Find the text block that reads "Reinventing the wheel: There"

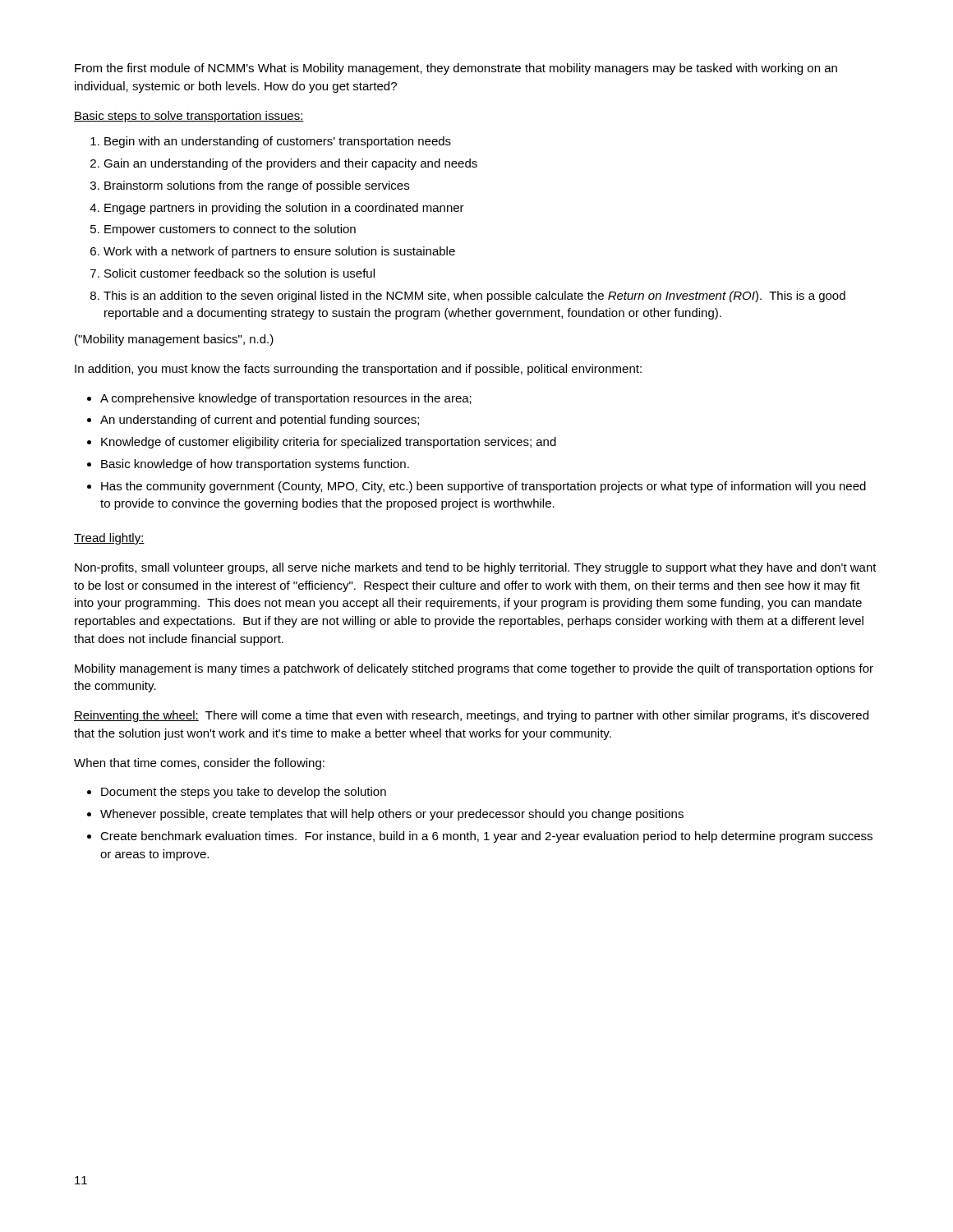coord(476,724)
